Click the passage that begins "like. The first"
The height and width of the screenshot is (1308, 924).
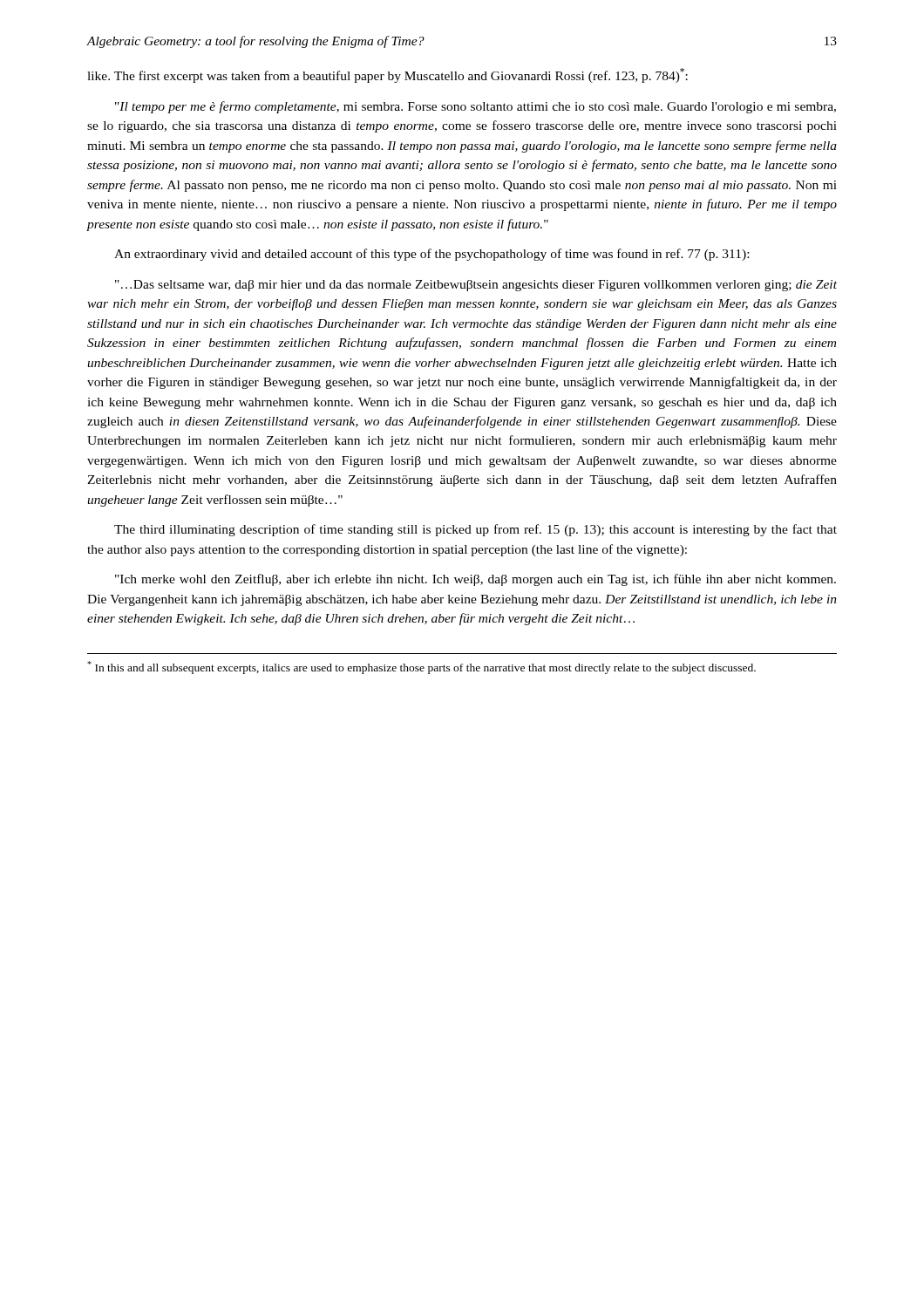coord(462,77)
